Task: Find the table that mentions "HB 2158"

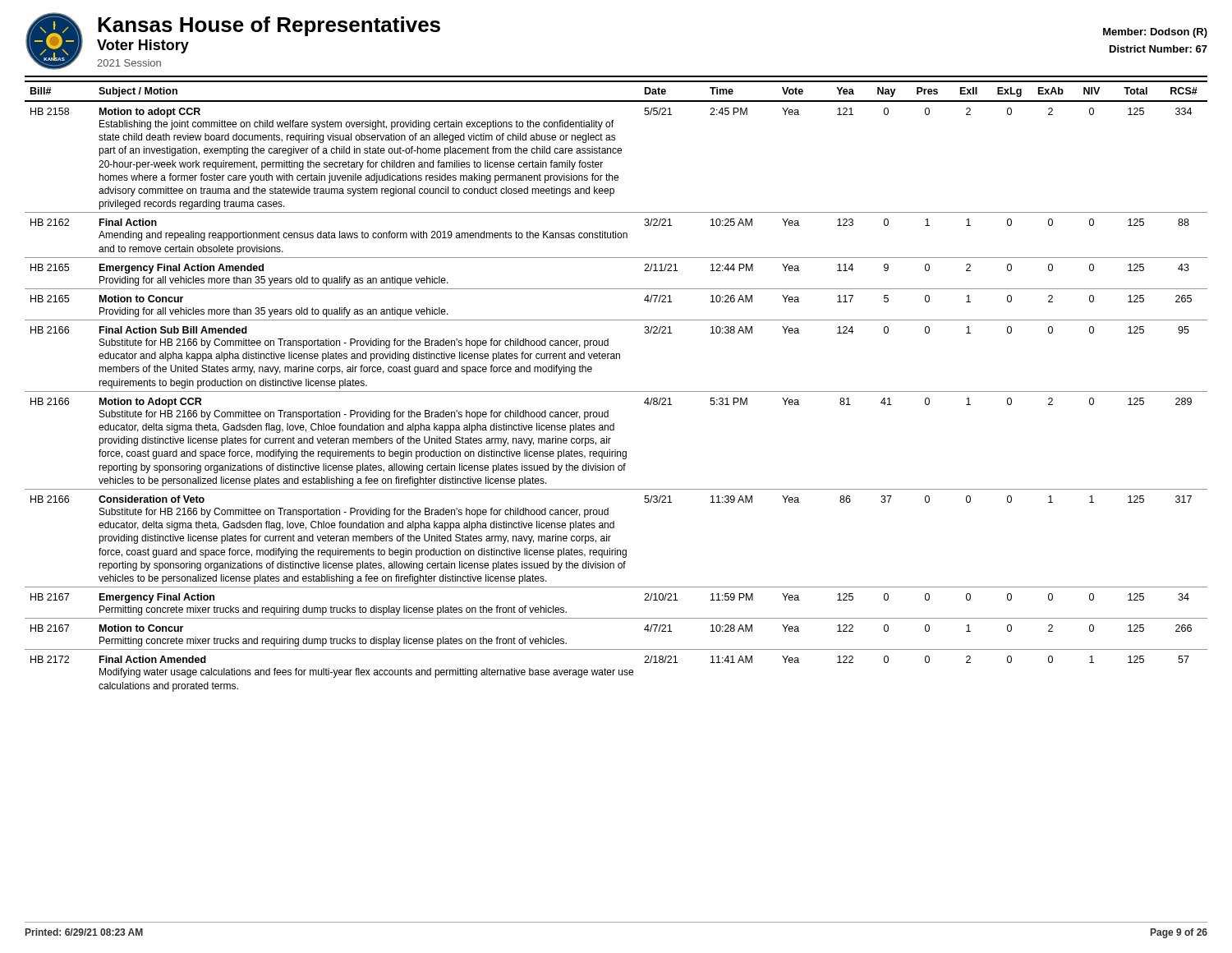Action: click(616, 386)
